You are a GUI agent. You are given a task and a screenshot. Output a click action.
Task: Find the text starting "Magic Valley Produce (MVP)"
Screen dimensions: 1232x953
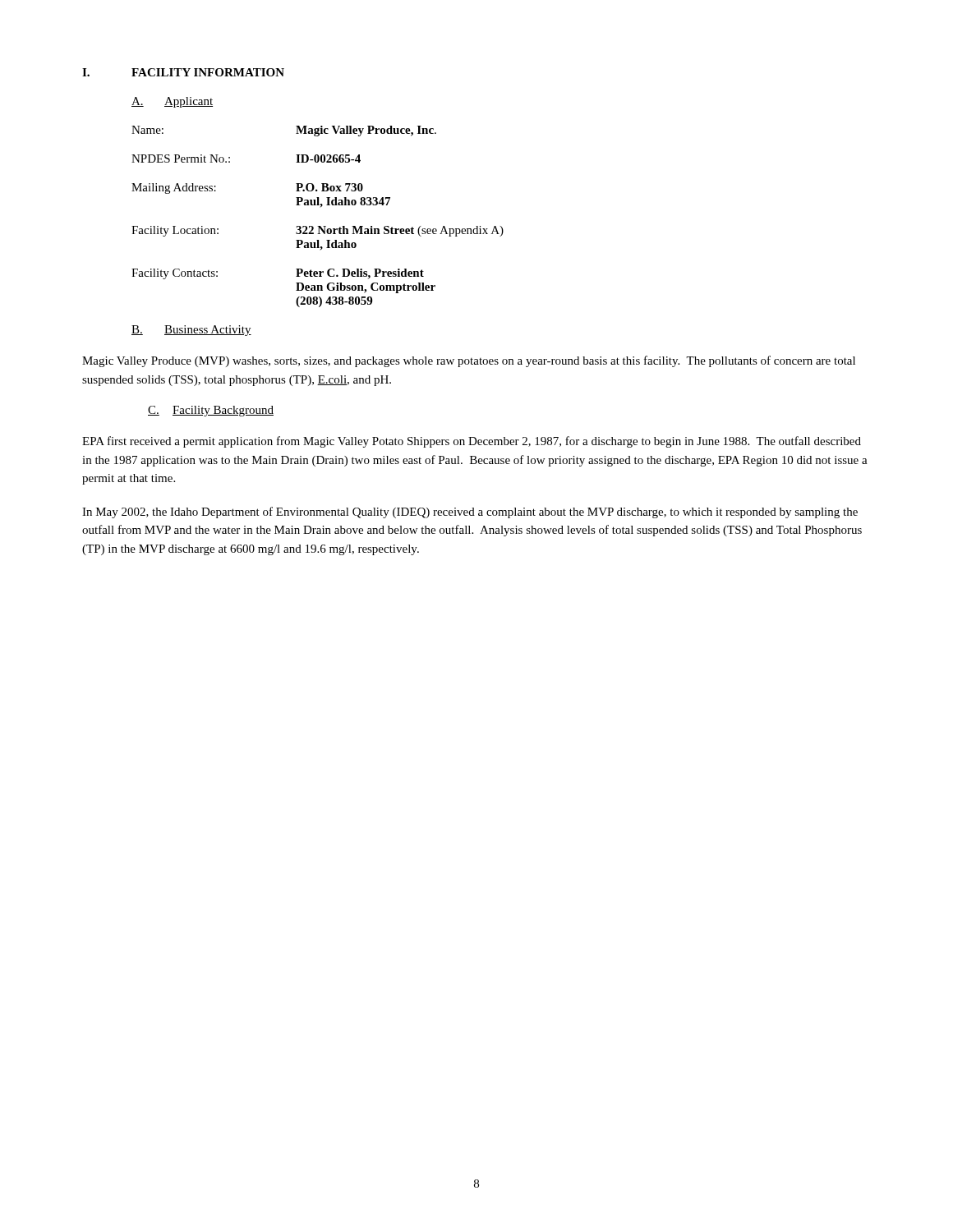(x=469, y=370)
